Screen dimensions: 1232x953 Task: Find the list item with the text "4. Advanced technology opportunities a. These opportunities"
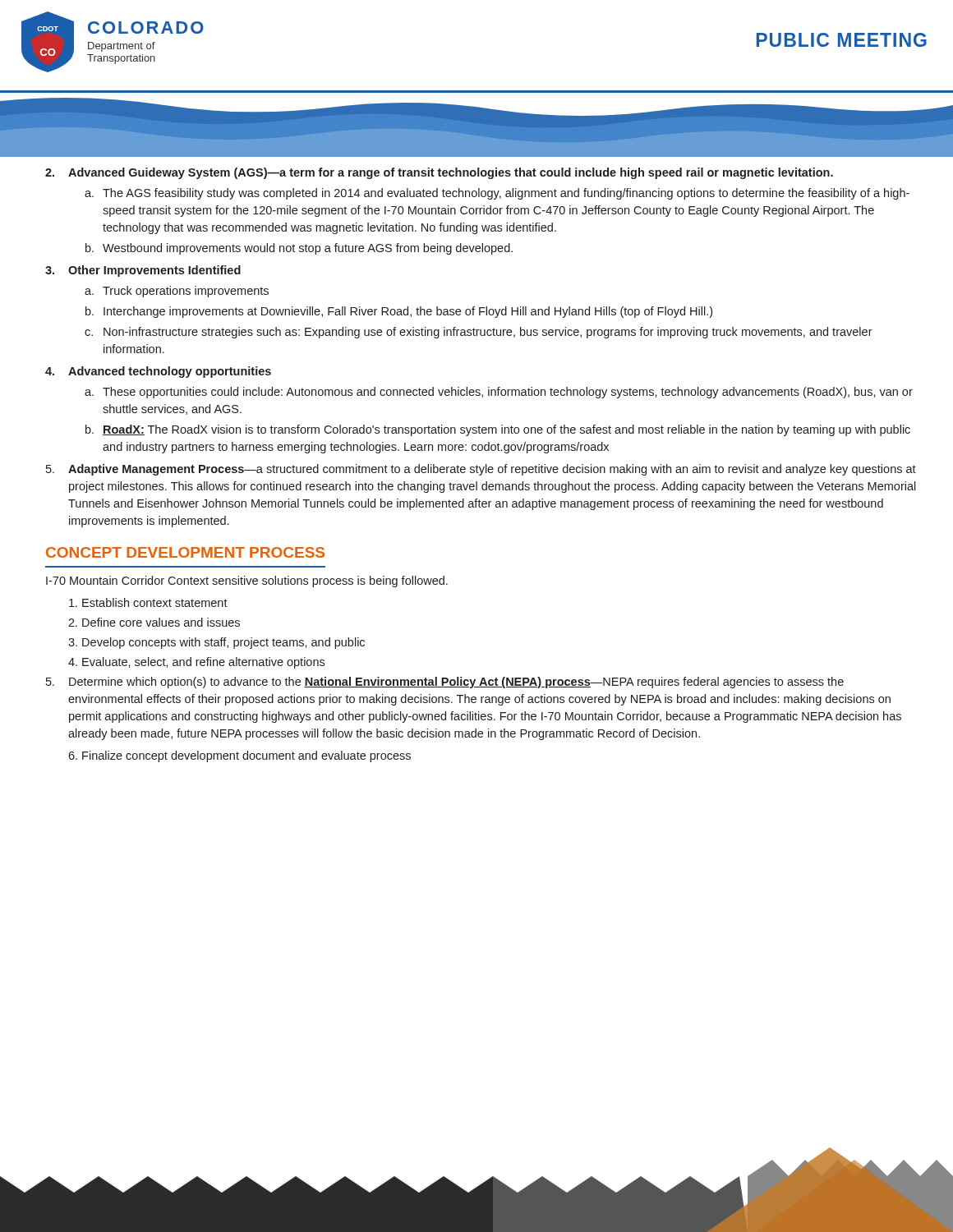[x=158, y=372]
